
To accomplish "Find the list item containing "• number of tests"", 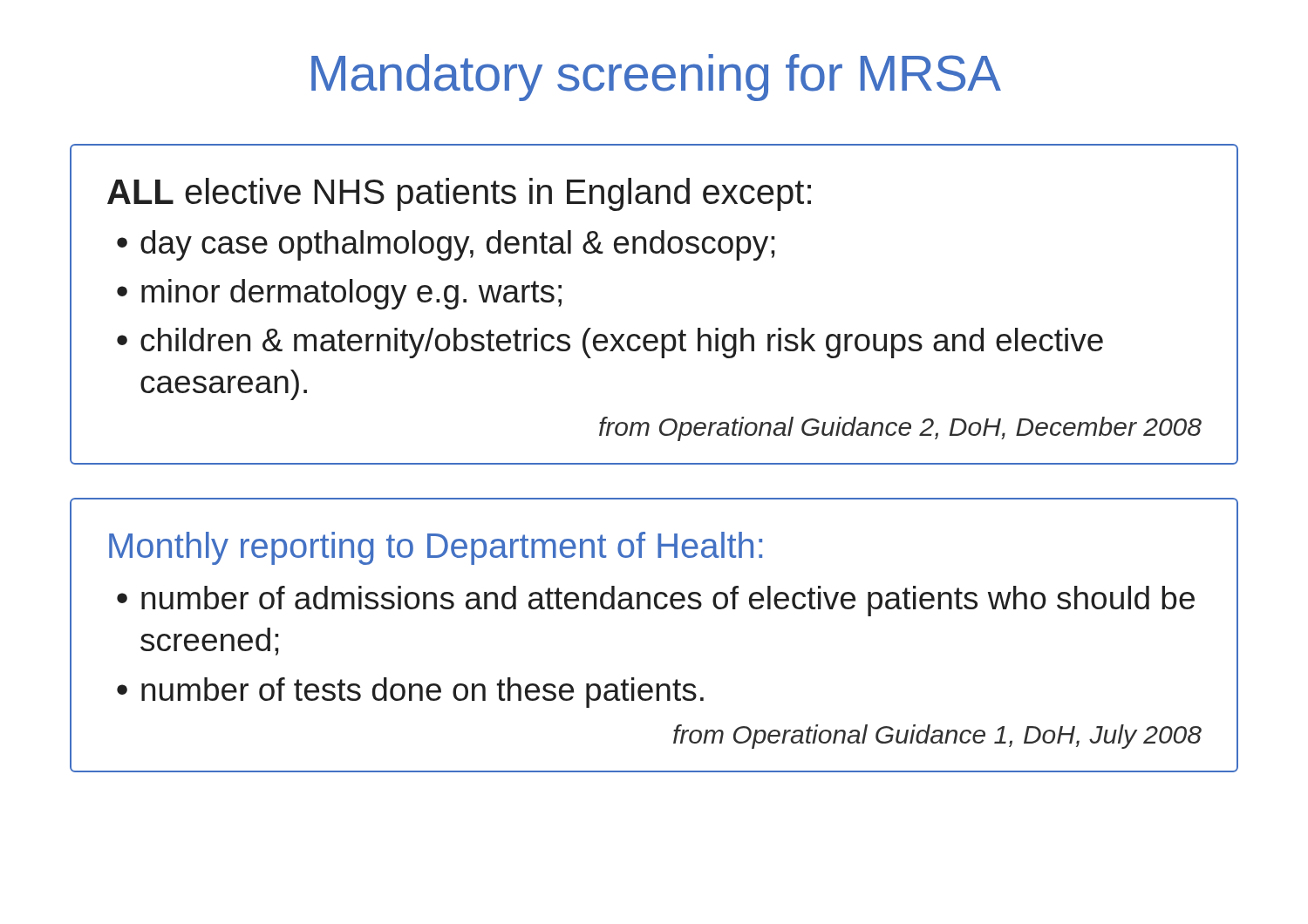I will [654, 690].
